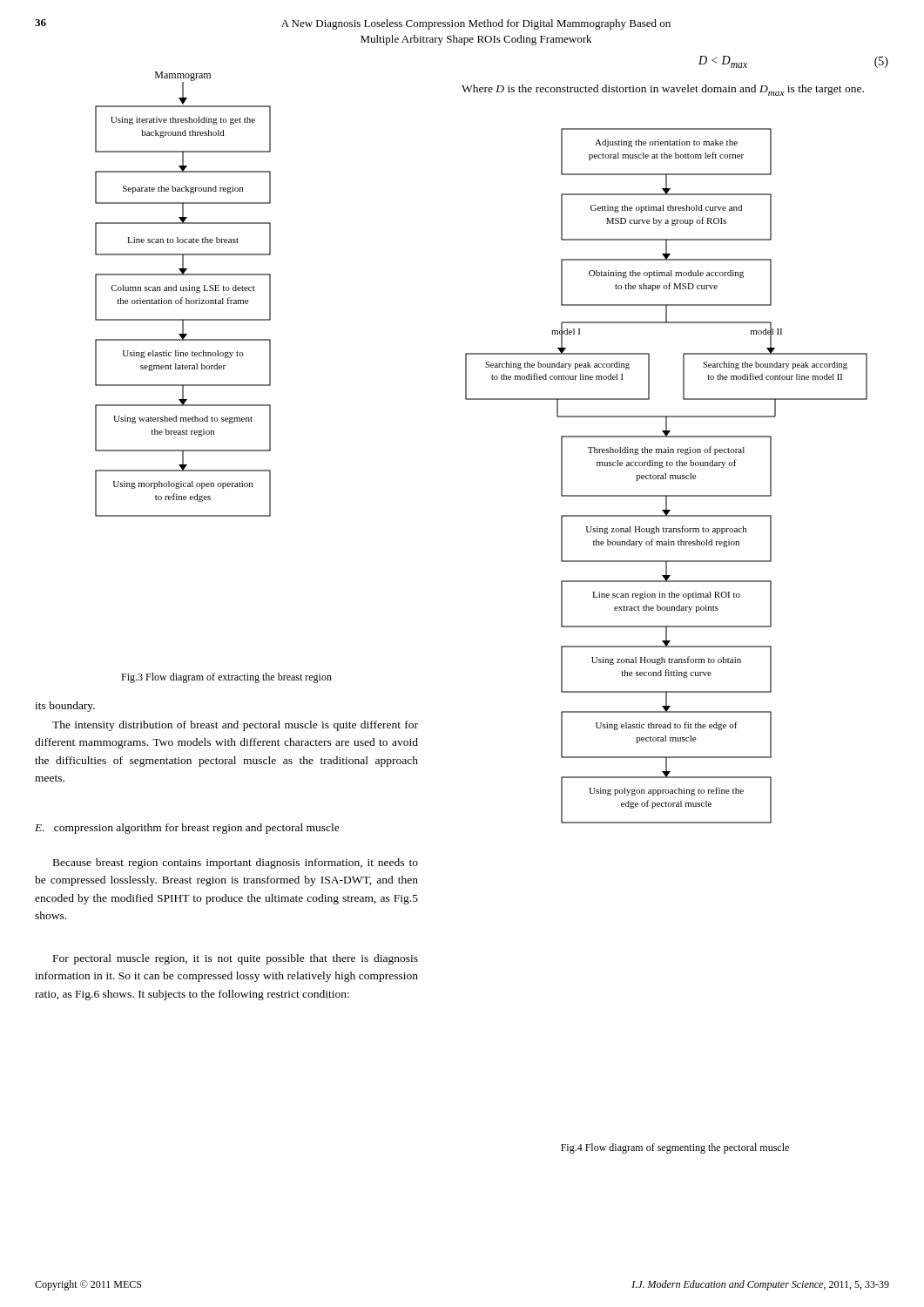This screenshot has width=924, height=1307.
Task: Where is the passage that starts "E. compression algorithm for breast region and pectoral"?
Action: 187,827
